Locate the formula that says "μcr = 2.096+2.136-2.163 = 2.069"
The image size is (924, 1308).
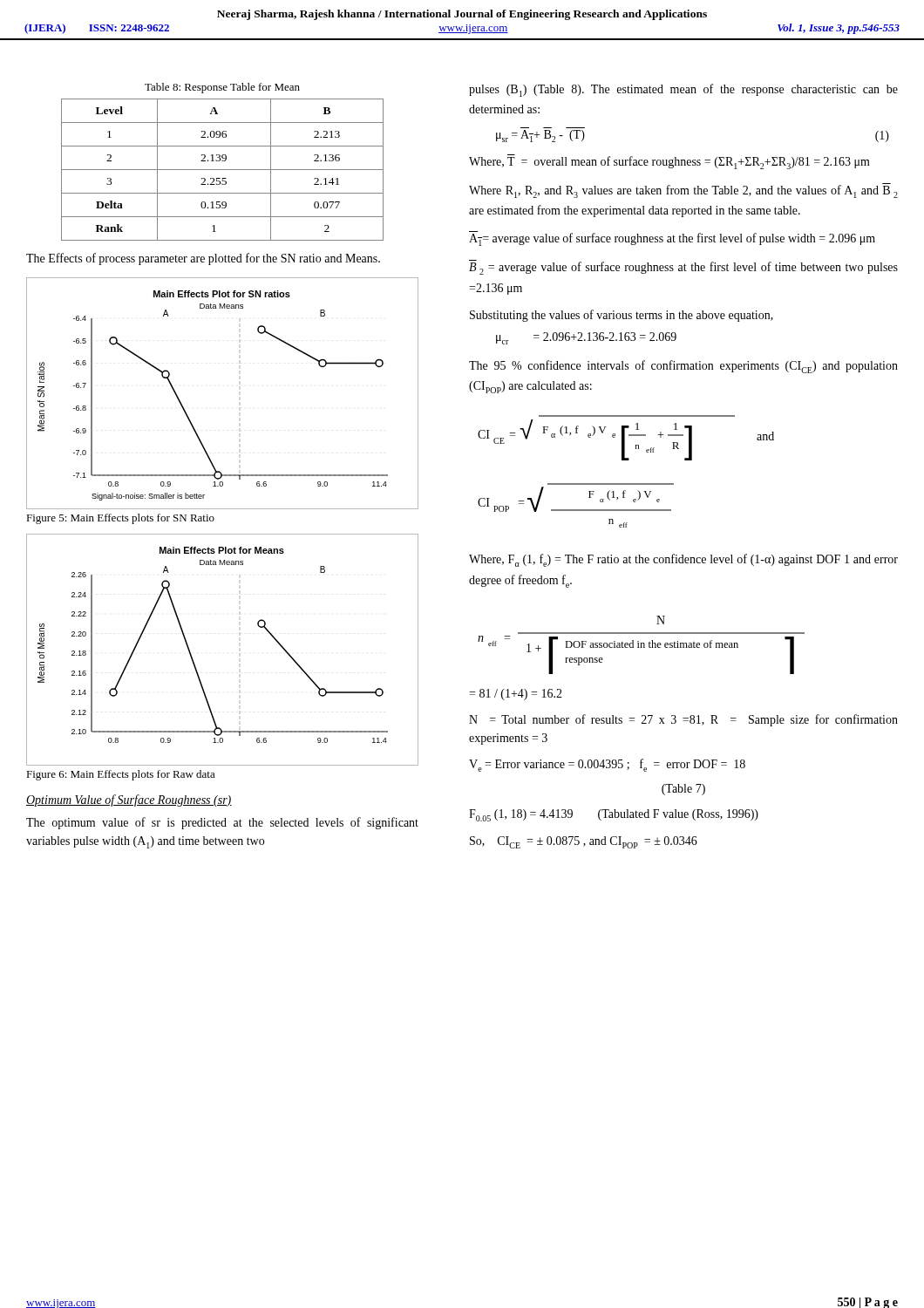[x=586, y=338]
